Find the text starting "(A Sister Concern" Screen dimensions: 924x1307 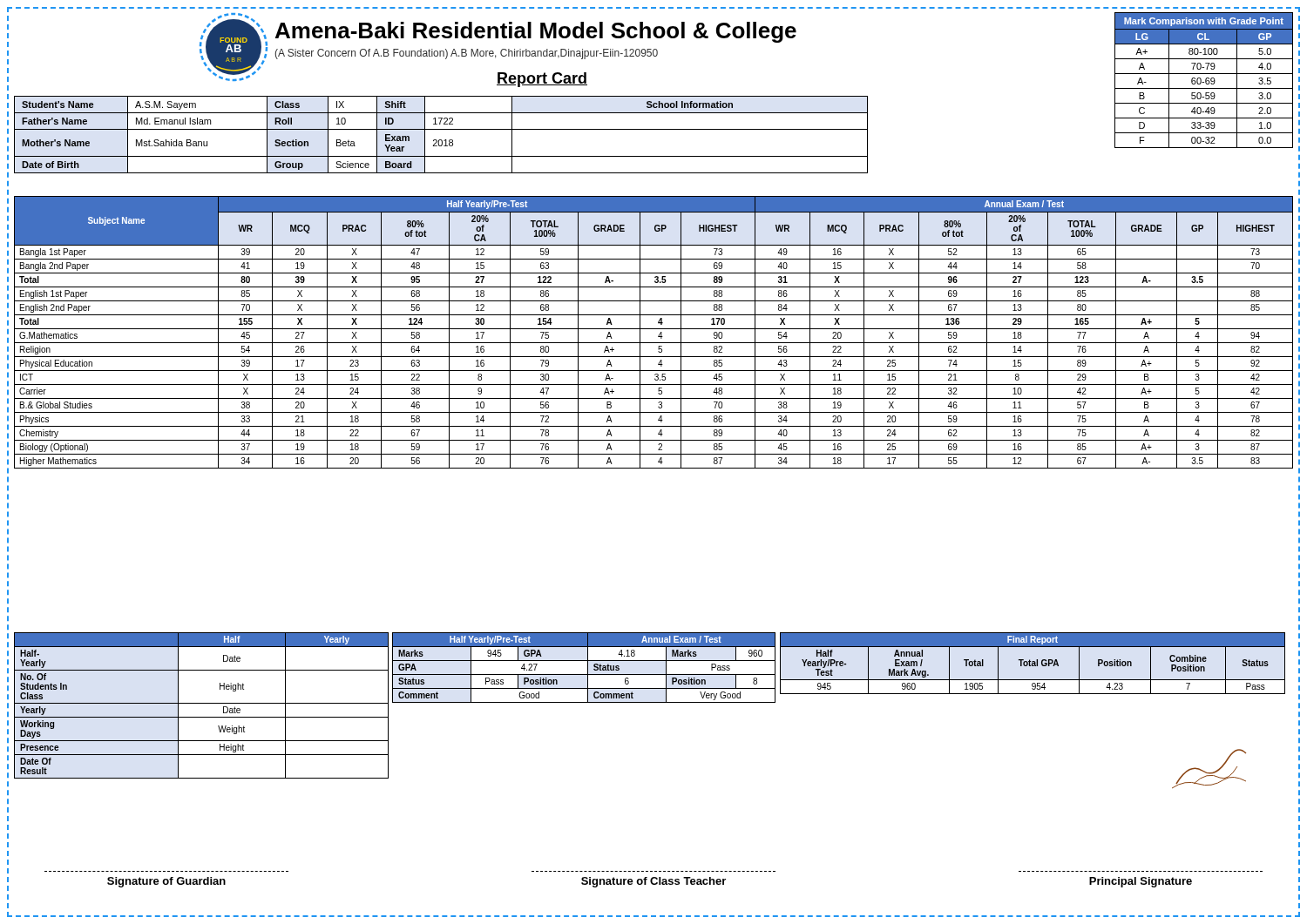[466, 53]
